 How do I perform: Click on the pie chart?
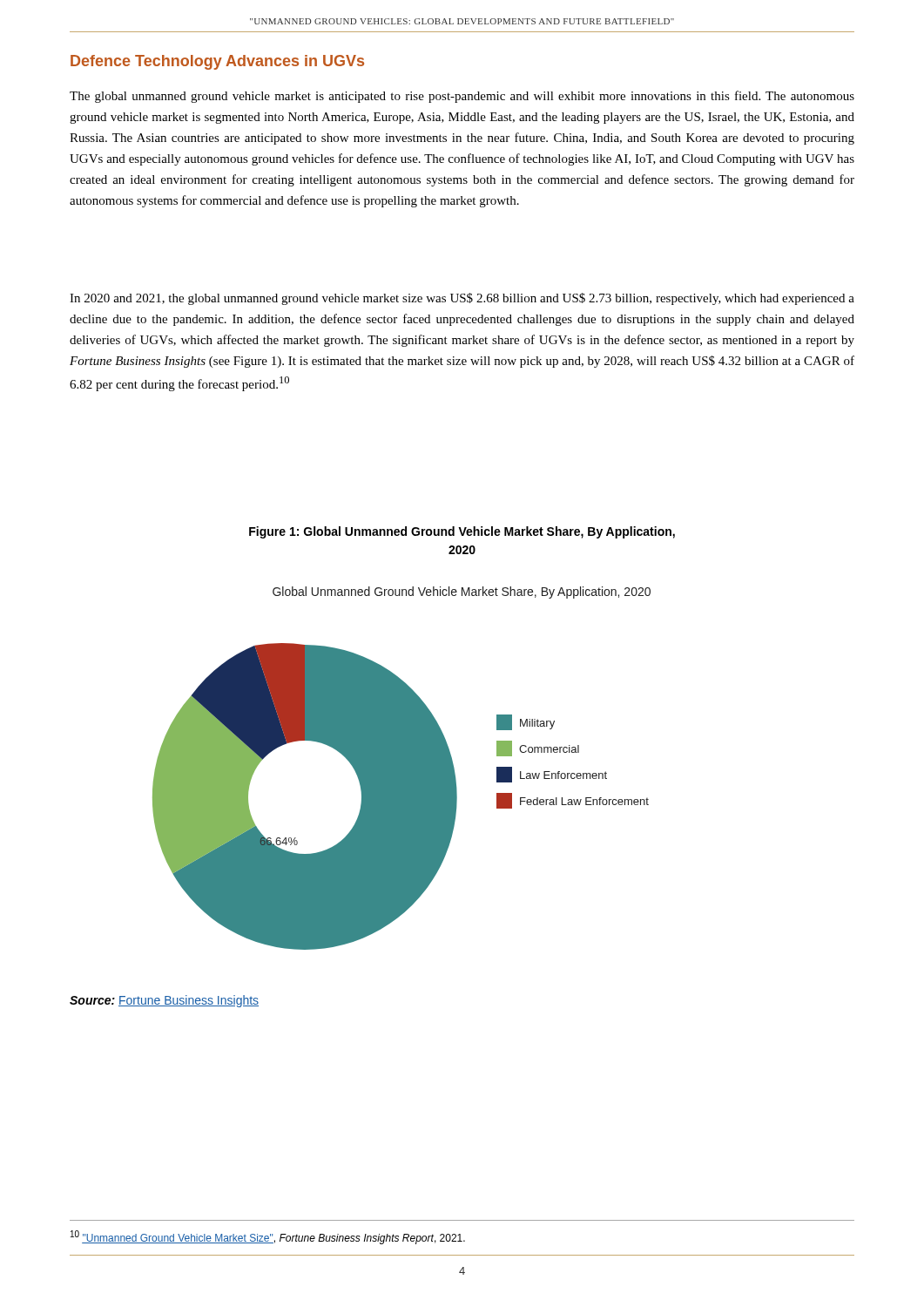point(462,780)
